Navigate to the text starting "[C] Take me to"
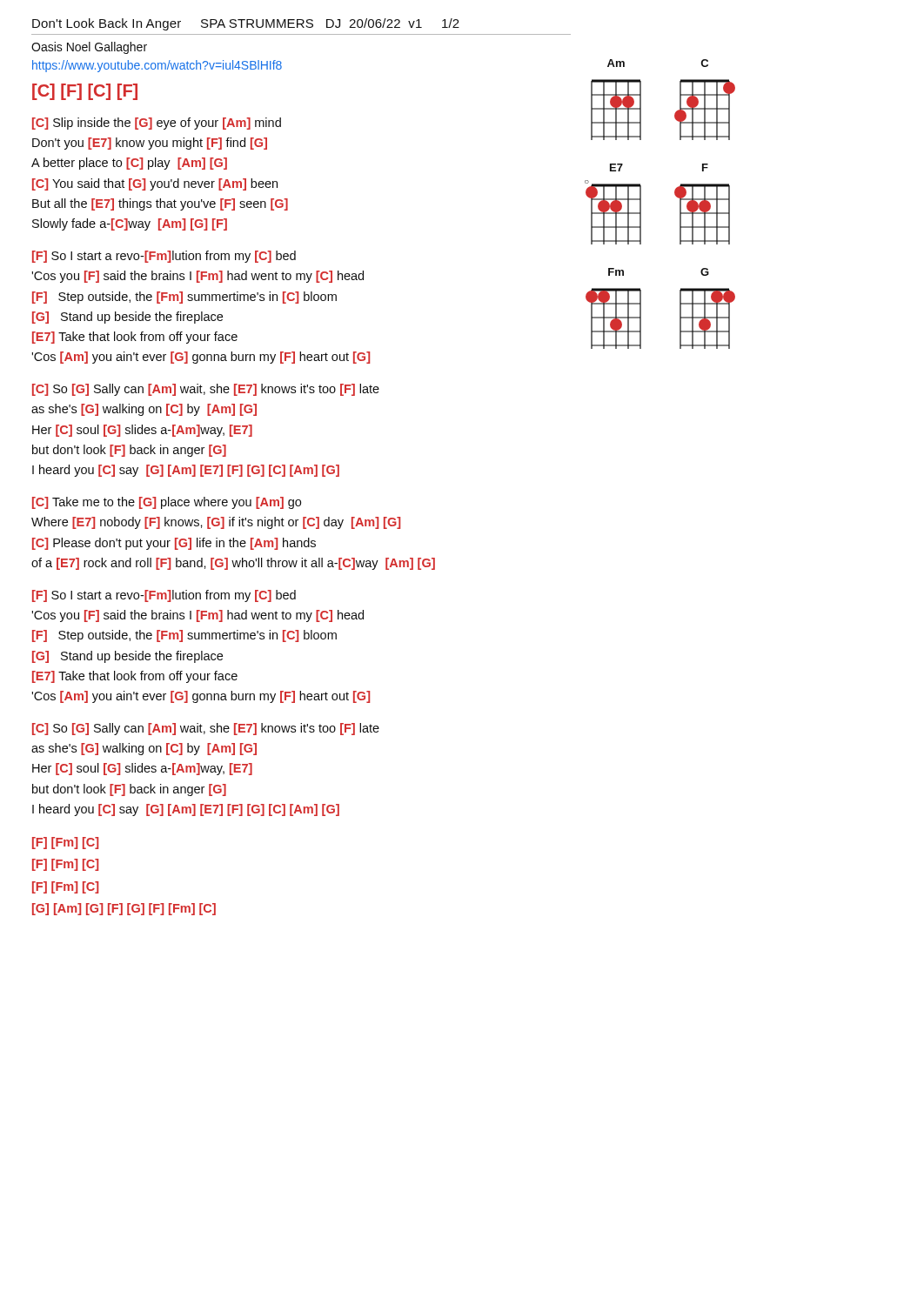This screenshot has height=1305, width=924. pyautogui.click(x=233, y=532)
